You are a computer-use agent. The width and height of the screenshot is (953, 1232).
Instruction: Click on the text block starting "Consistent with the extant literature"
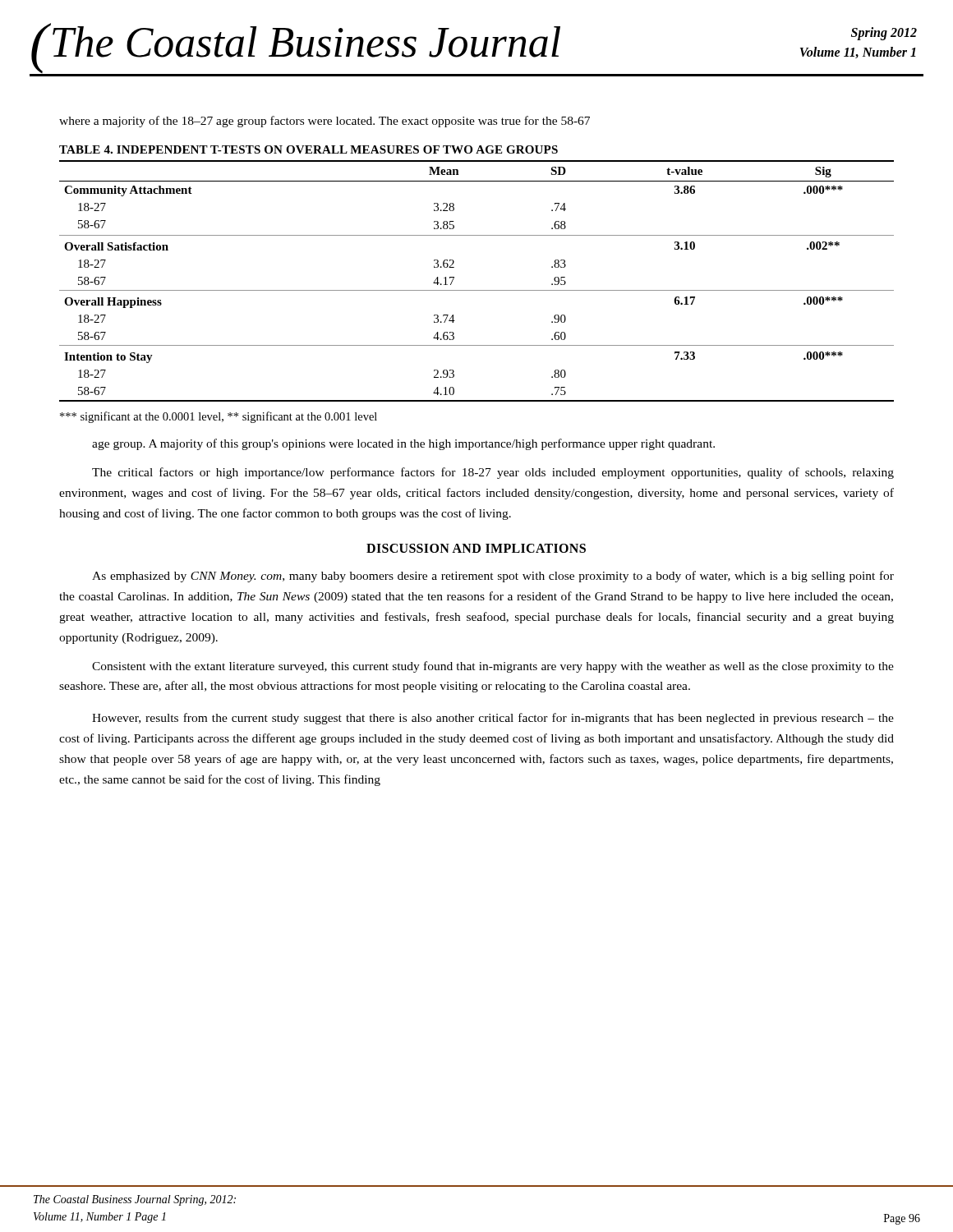click(x=476, y=676)
